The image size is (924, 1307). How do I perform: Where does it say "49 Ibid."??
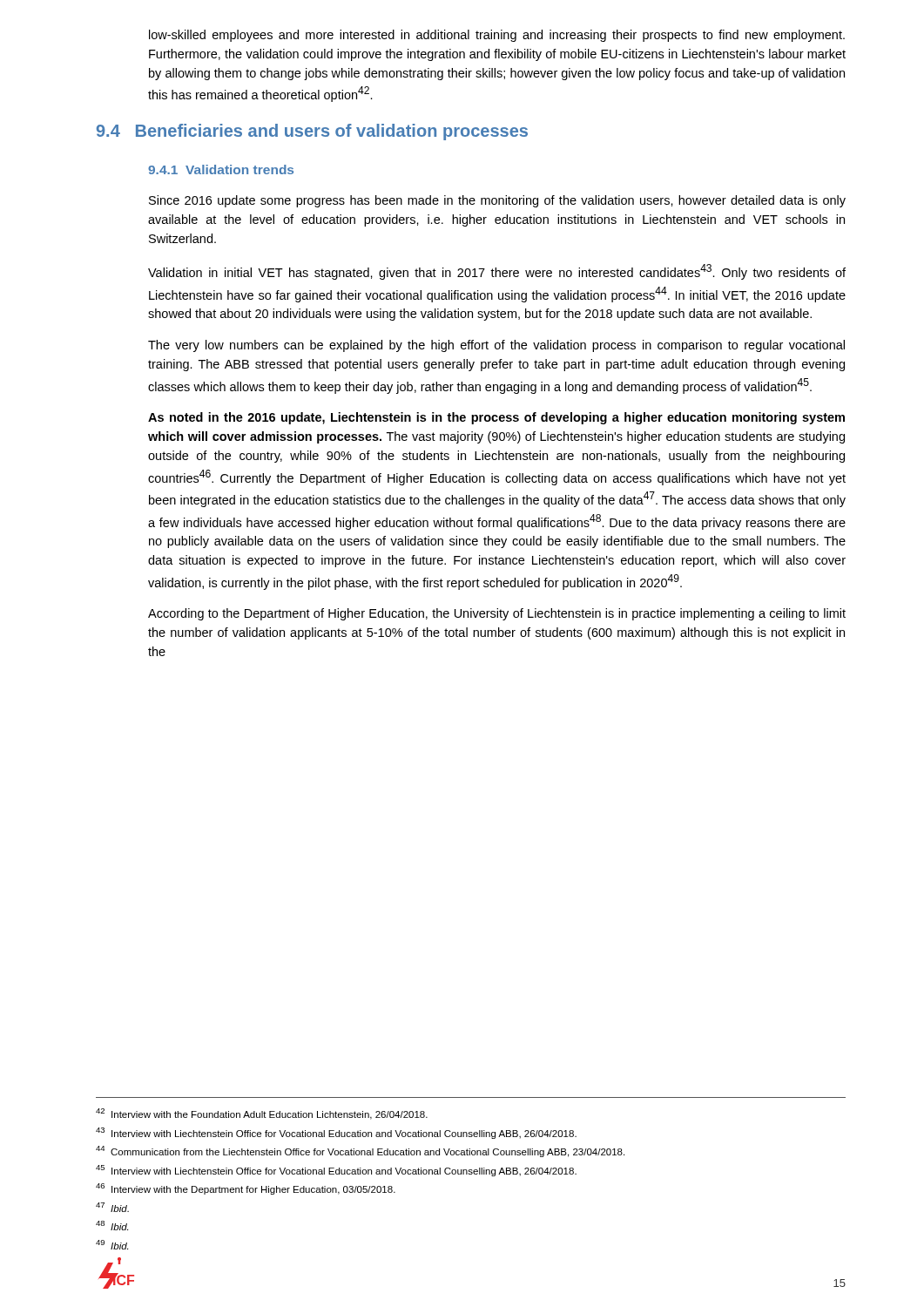click(112, 1245)
